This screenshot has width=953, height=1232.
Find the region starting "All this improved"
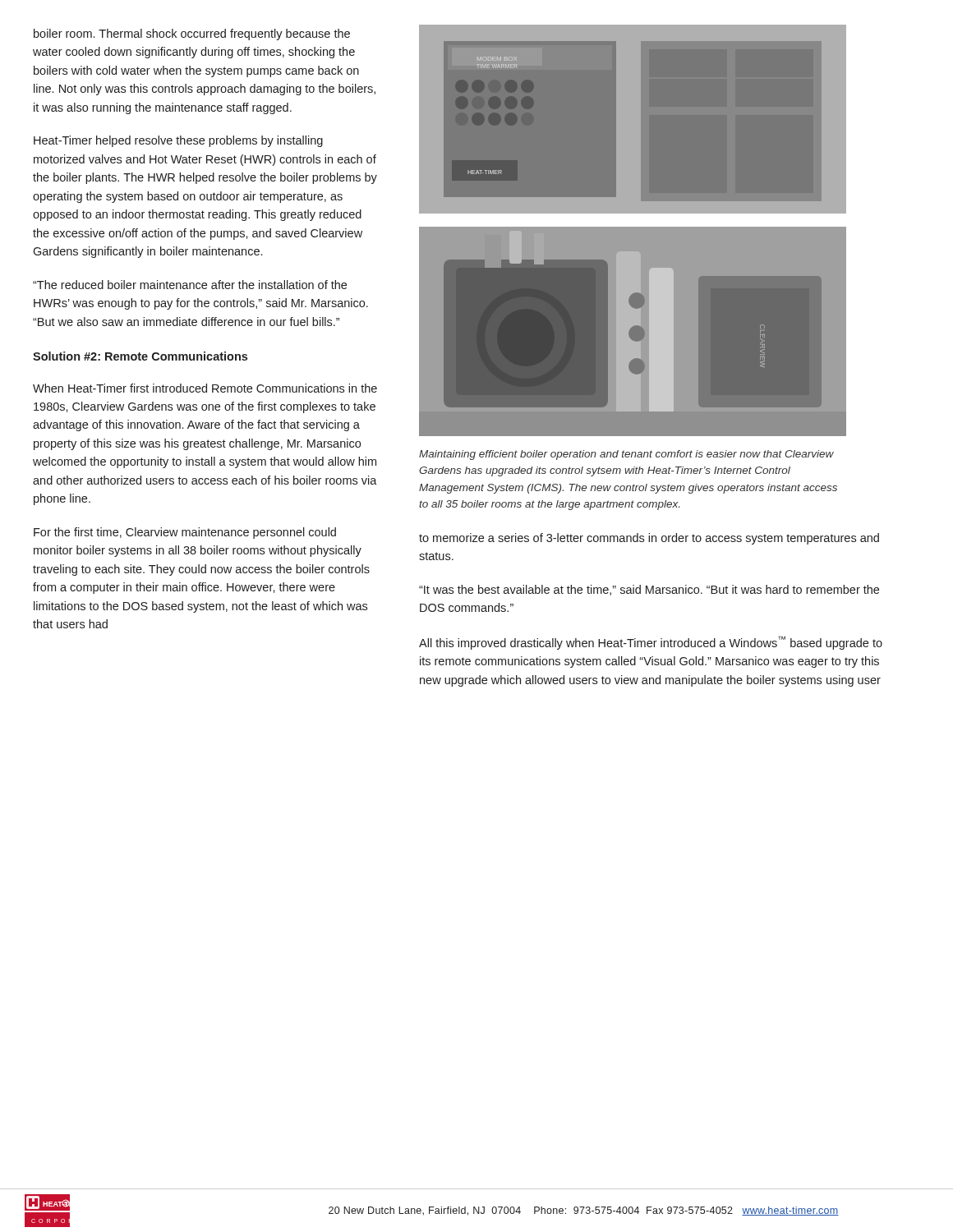click(x=655, y=661)
